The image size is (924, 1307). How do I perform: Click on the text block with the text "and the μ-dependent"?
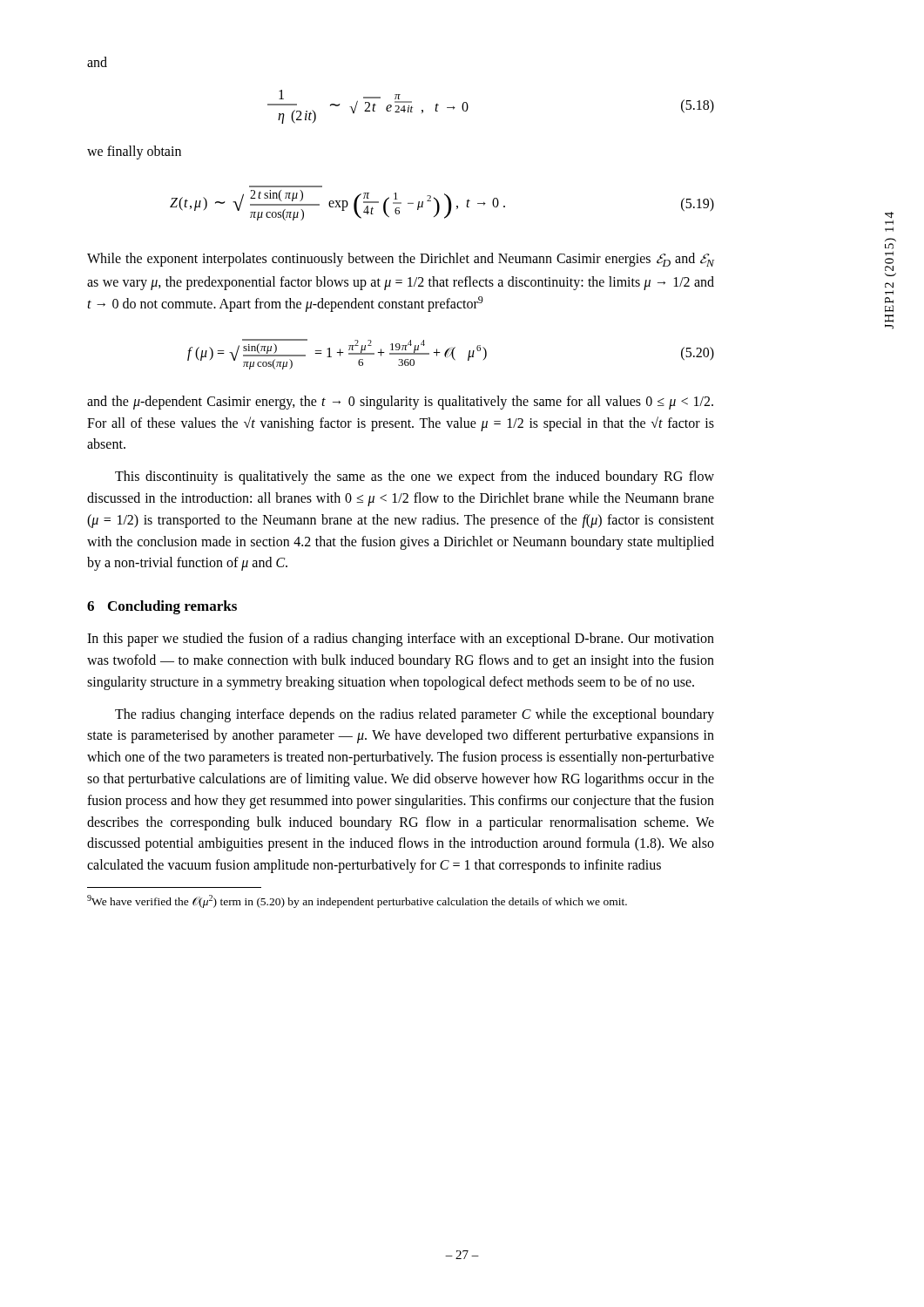click(401, 423)
